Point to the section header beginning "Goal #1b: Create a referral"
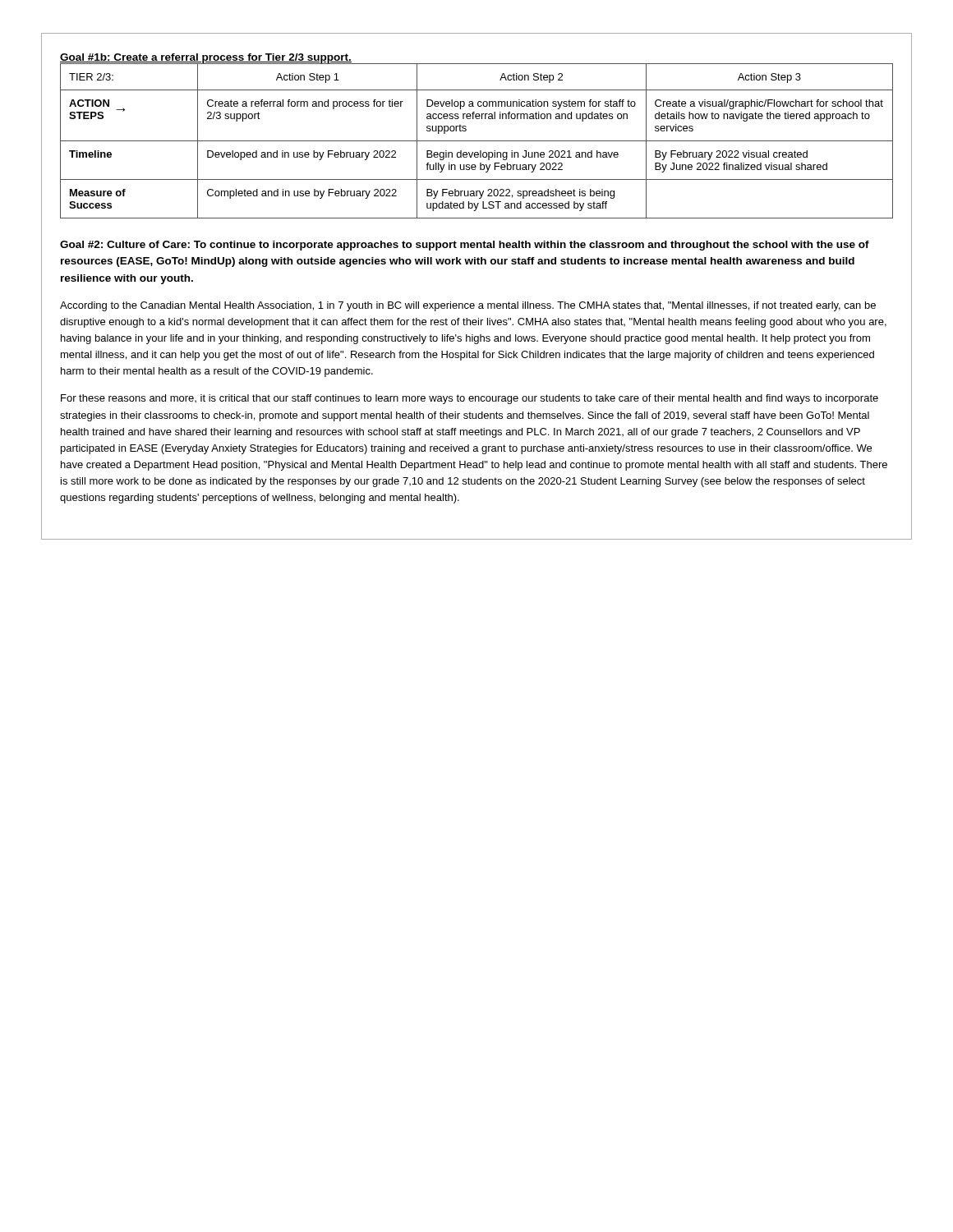Viewport: 953px width, 1232px height. [x=206, y=57]
